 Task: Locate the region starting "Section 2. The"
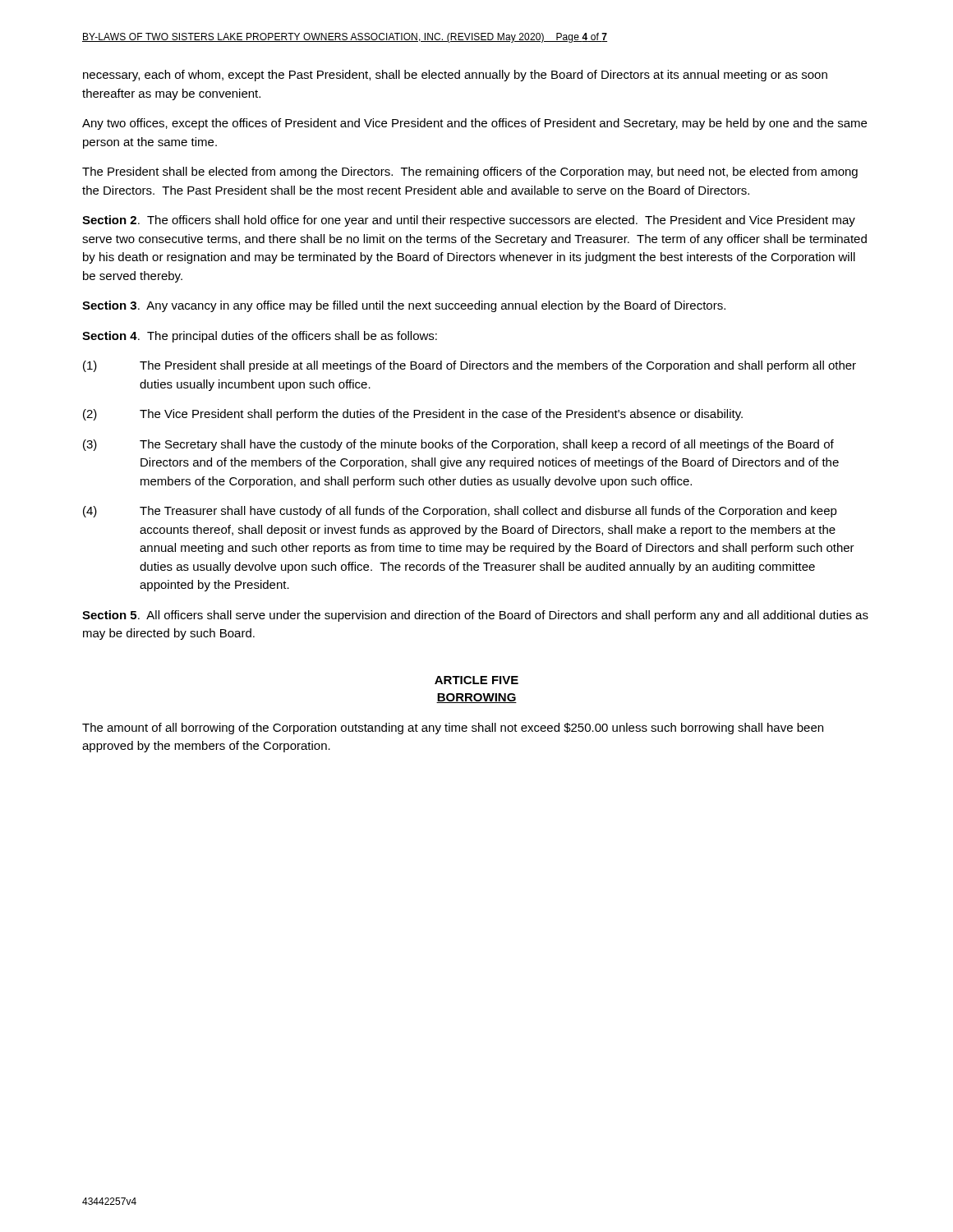click(475, 247)
